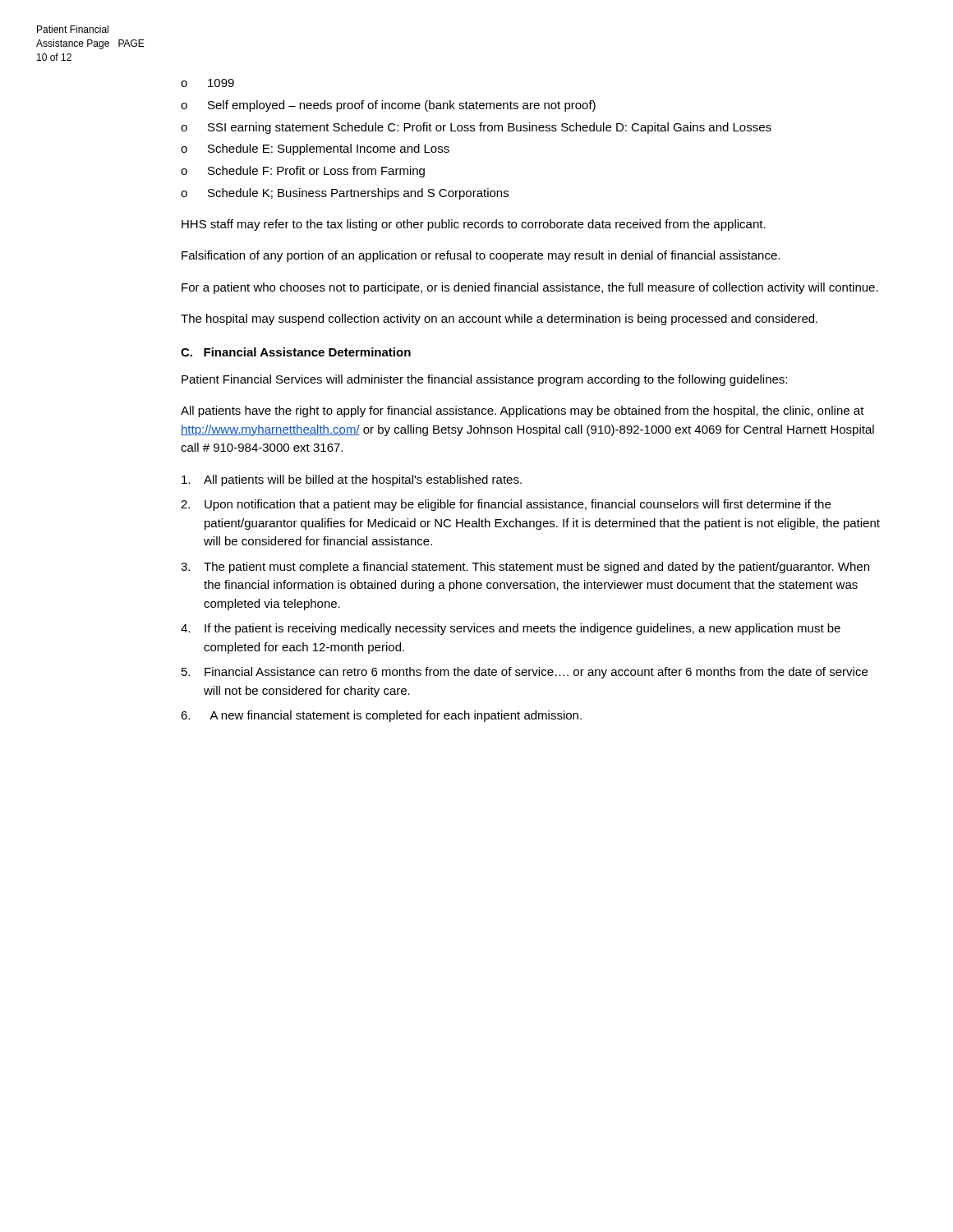This screenshot has width=953, height=1232.
Task: Click on the text starting "2. Upon notification that a patient may"
Action: click(534, 523)
